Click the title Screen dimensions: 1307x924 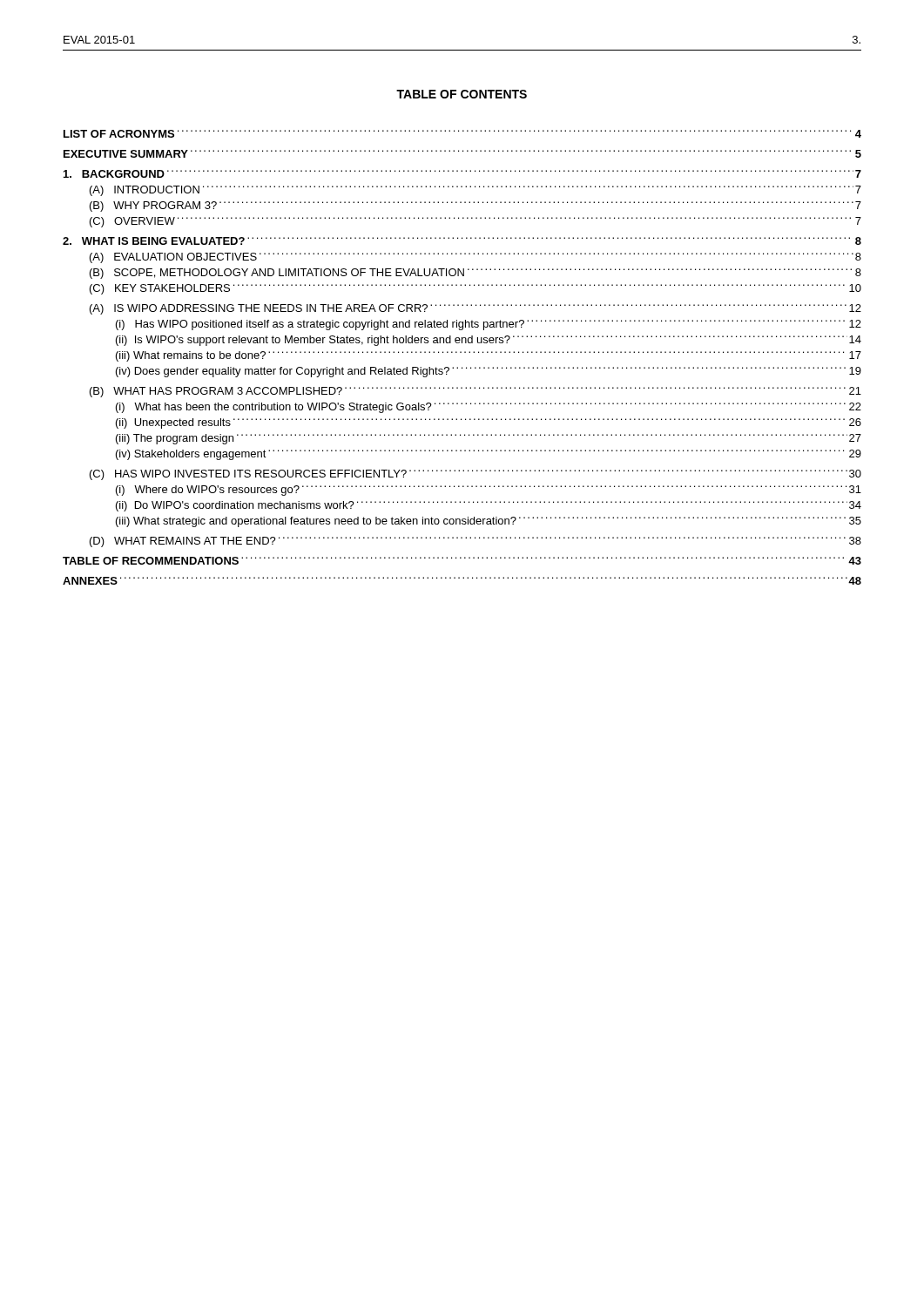(462, 94)
